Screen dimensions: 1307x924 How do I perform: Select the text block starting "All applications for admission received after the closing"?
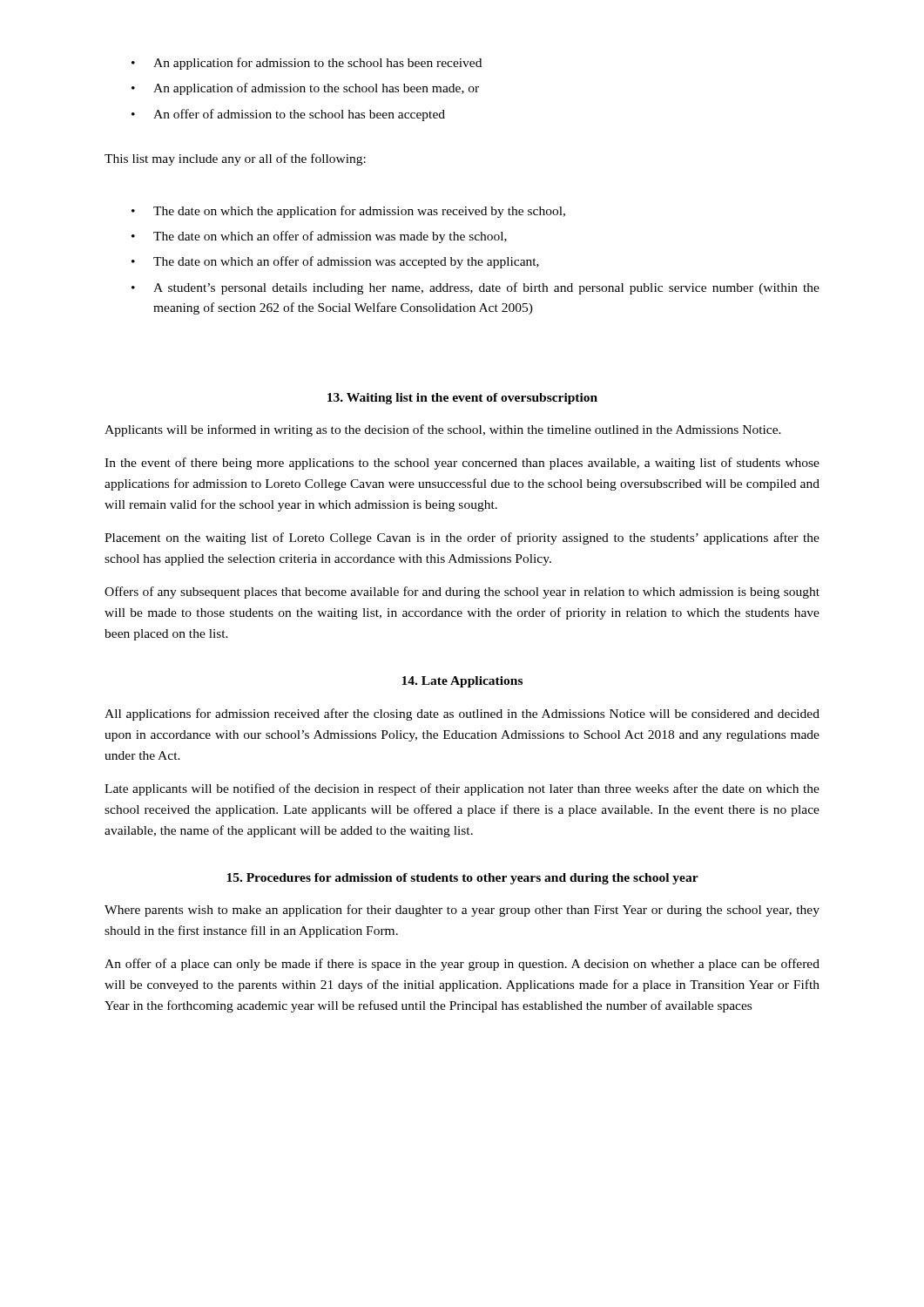click(x=462, y=734)
